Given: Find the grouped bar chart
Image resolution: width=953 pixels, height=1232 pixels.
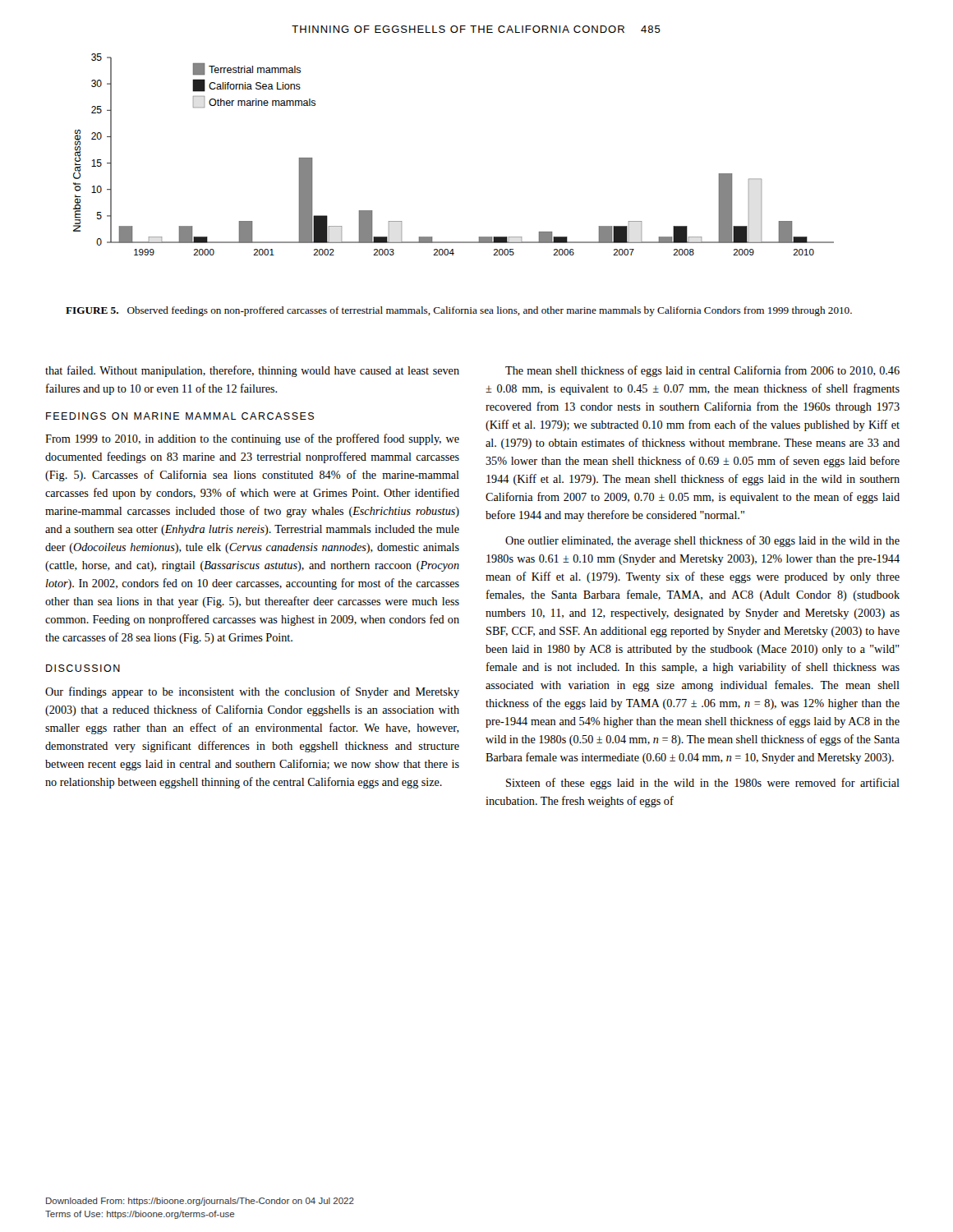Looking at the screenshot, I should (460, 164).
